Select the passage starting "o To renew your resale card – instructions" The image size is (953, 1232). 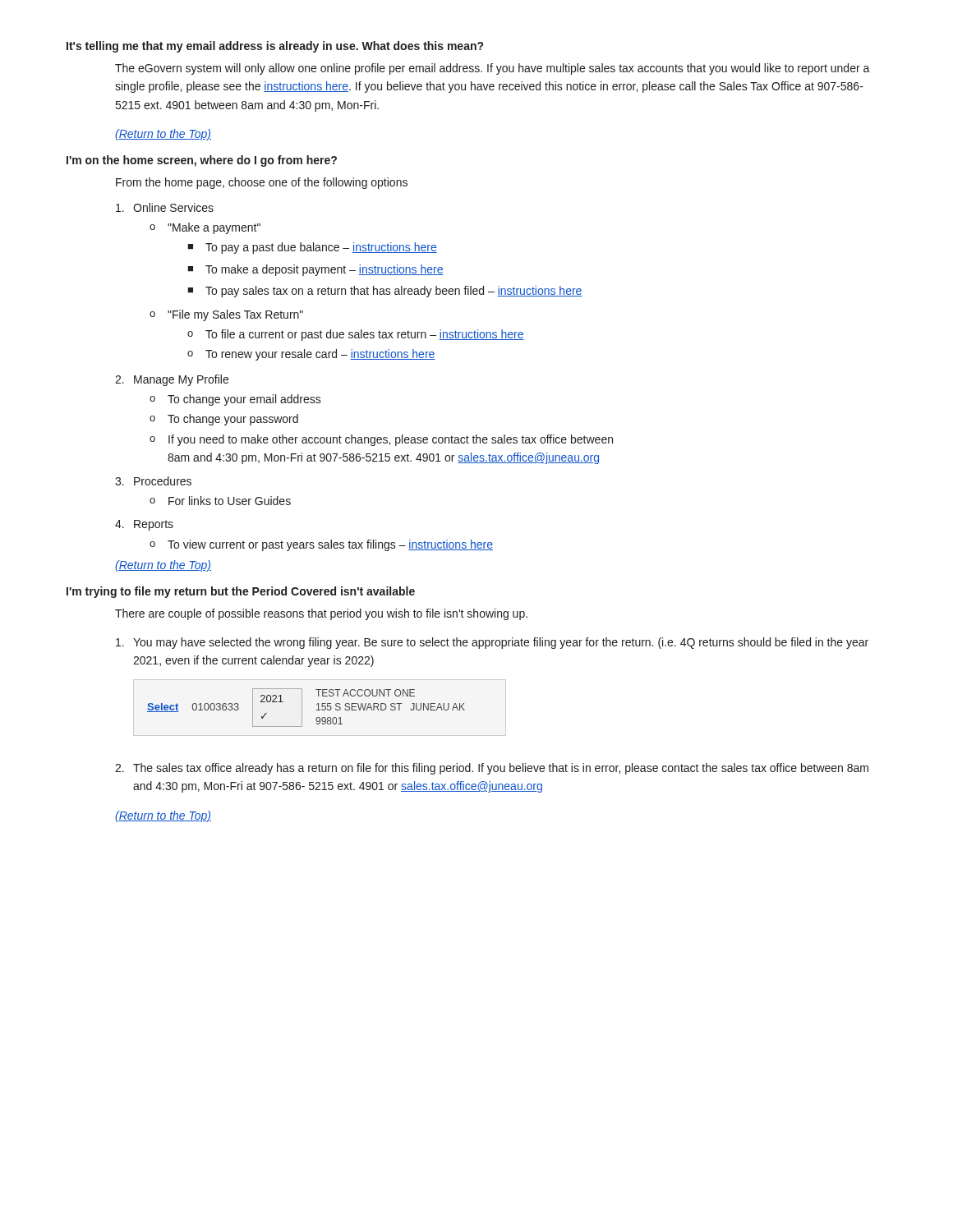point(311,354)
